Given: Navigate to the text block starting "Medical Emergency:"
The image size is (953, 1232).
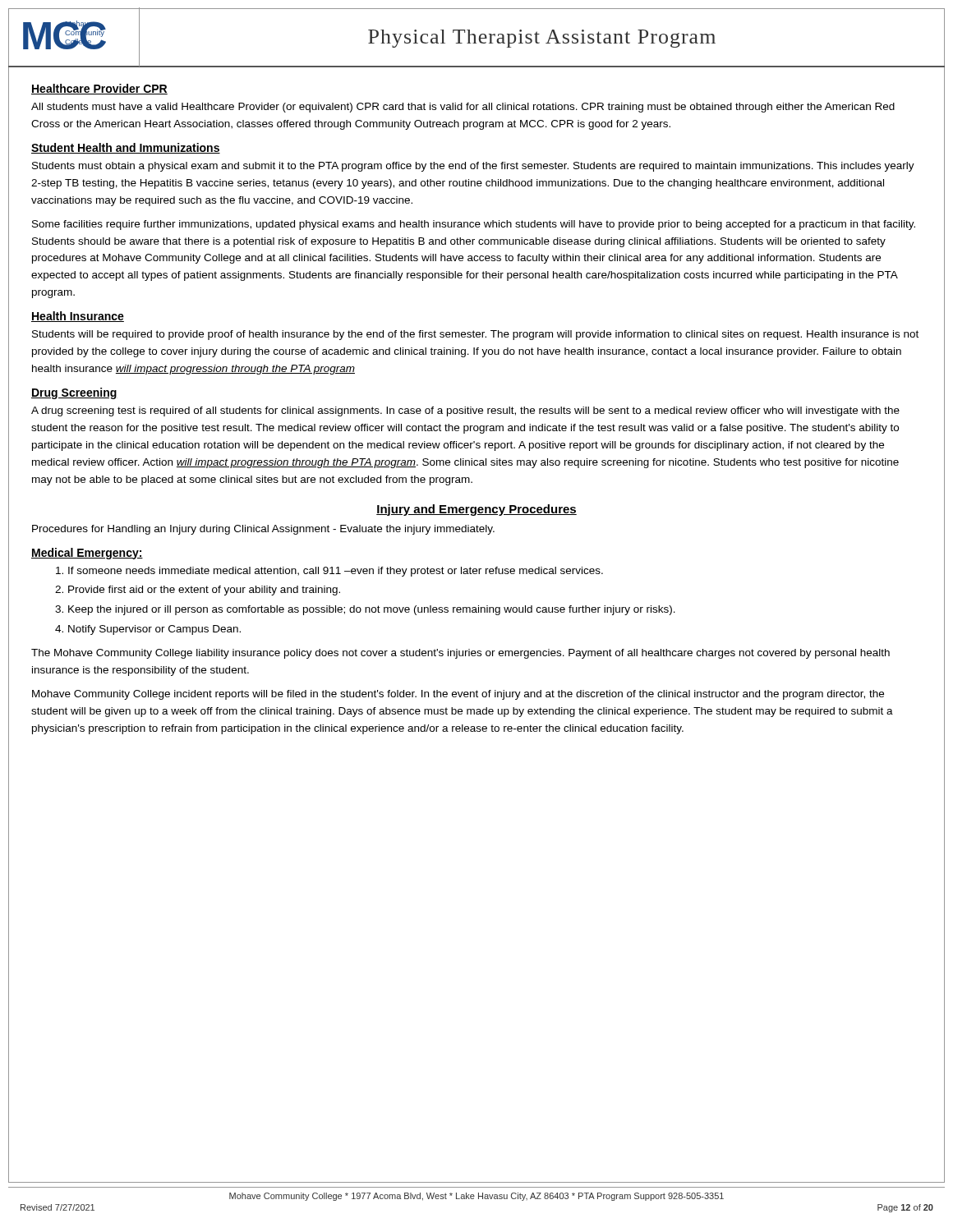Looking at the screenshot, I should [x=87, y=552].
